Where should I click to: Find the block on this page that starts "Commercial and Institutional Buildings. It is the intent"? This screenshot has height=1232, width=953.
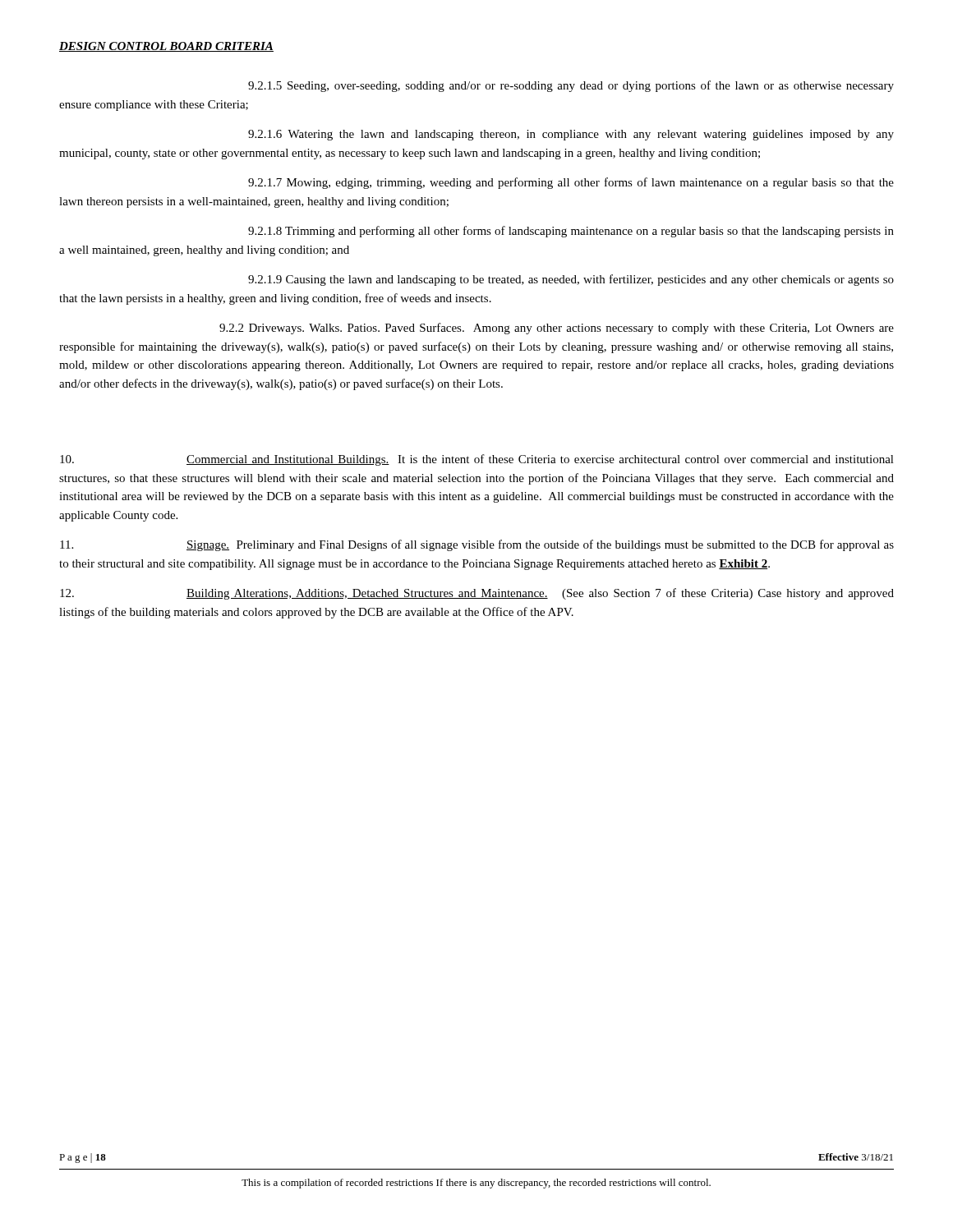(x=476, y=486)
